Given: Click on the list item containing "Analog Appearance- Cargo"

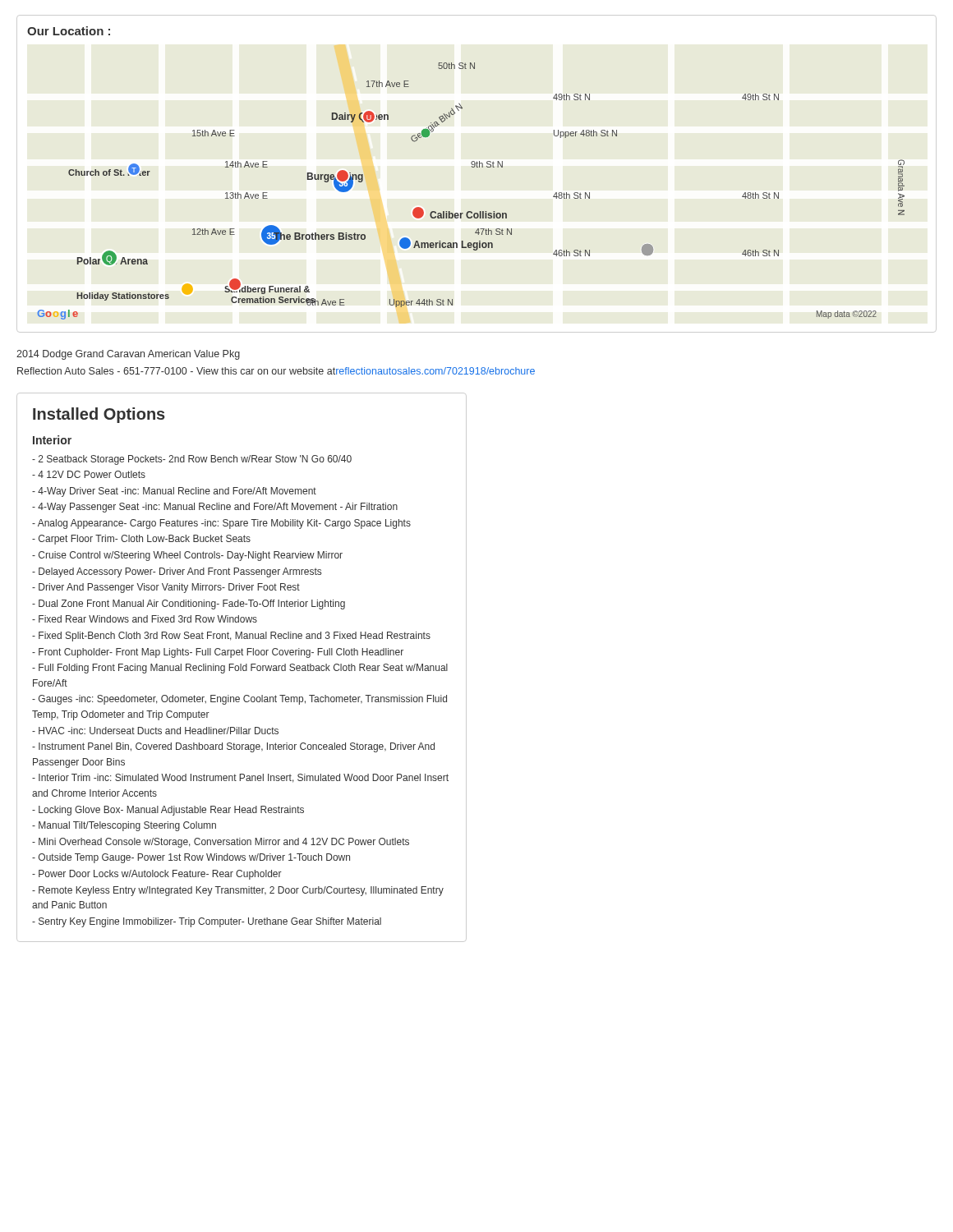Looking at the screenshot, I should 224,523.
